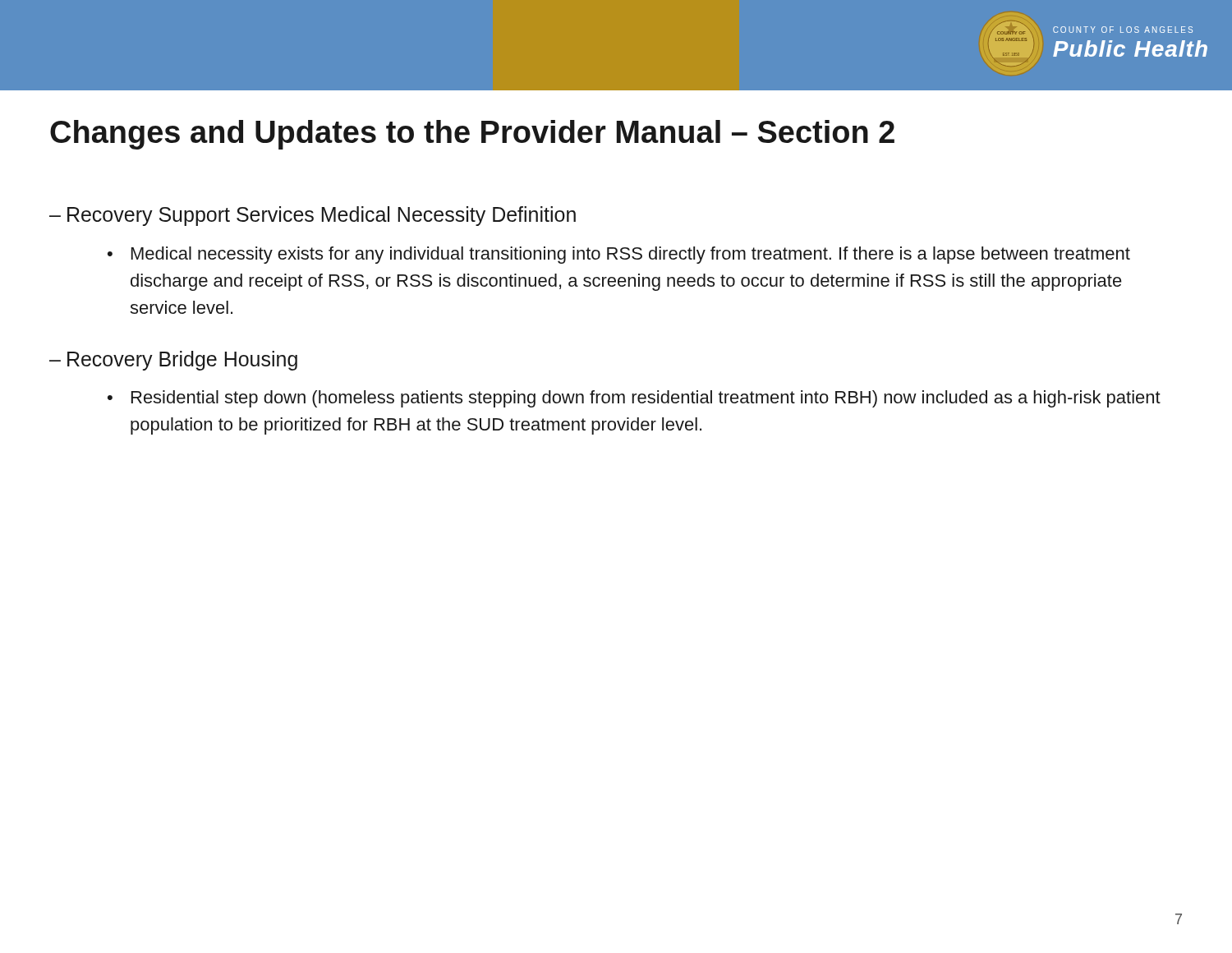The width and height of the screenshot is (1232, 953).
Task: Point to "–Recovery Bridge Housing"
Action: click(174, 359)
